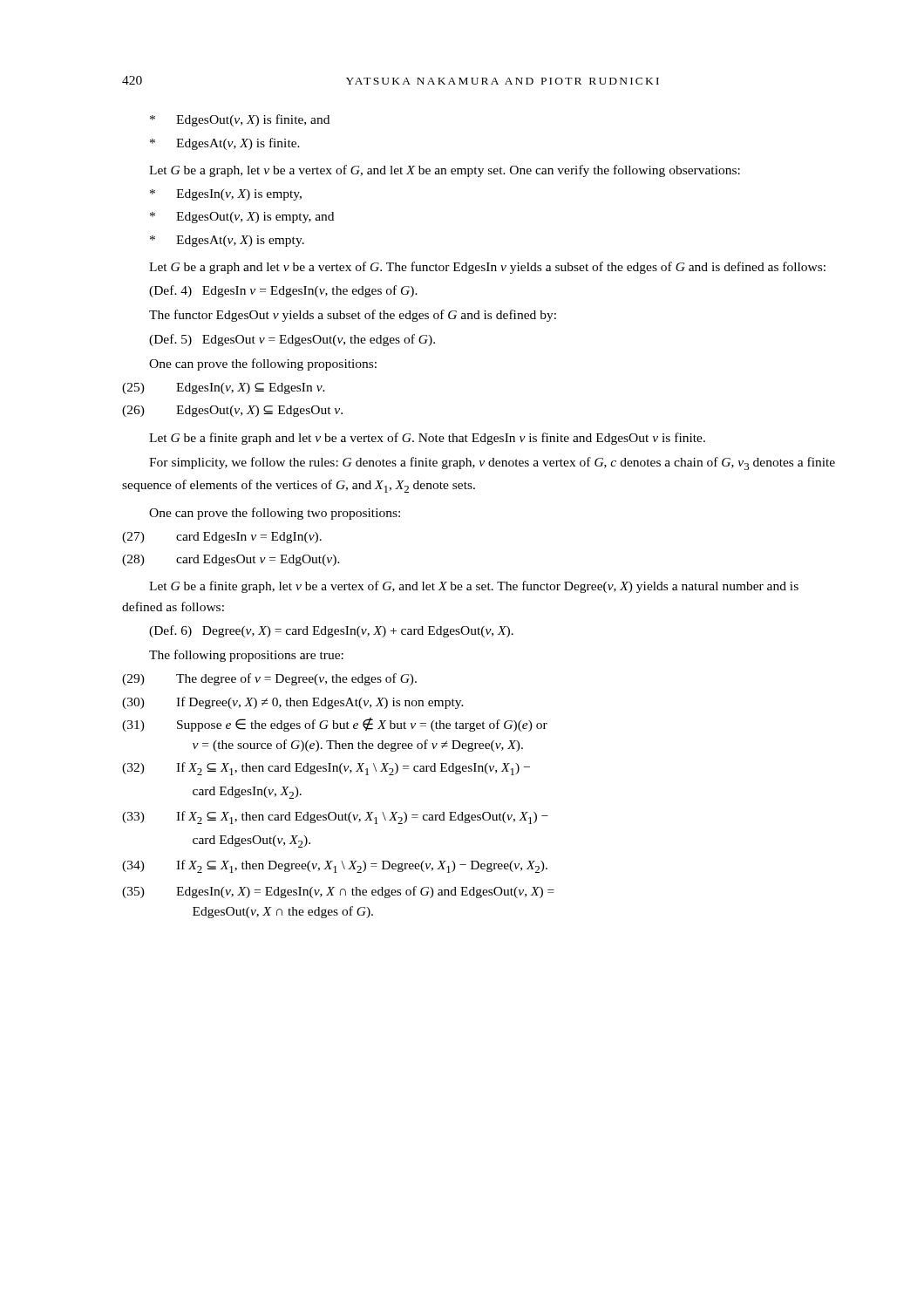Locate the region starting "The functor EdgesOut"

(353, 315)
